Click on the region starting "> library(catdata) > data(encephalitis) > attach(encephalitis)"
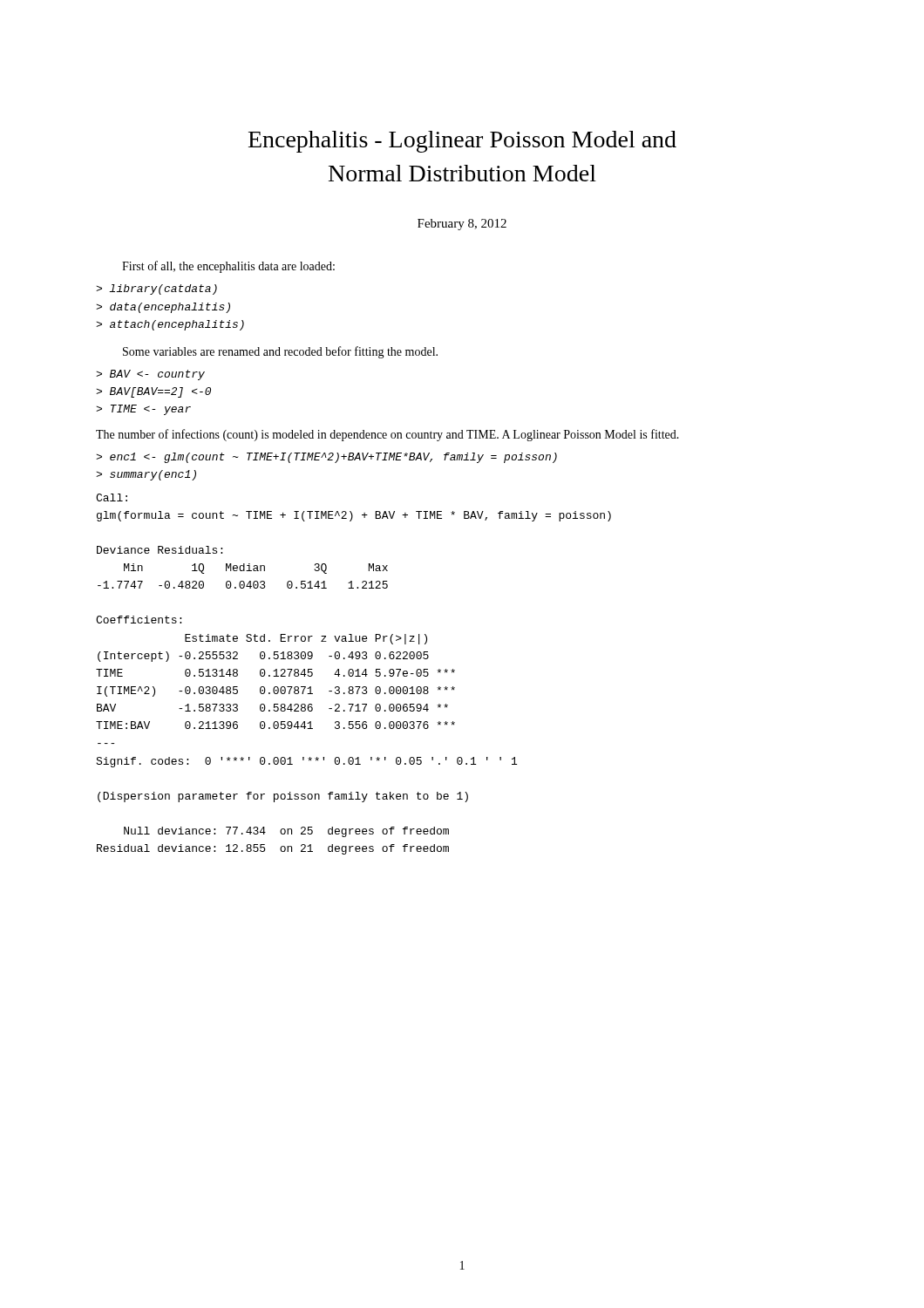 pyautogui.click(x=171, y=307)
